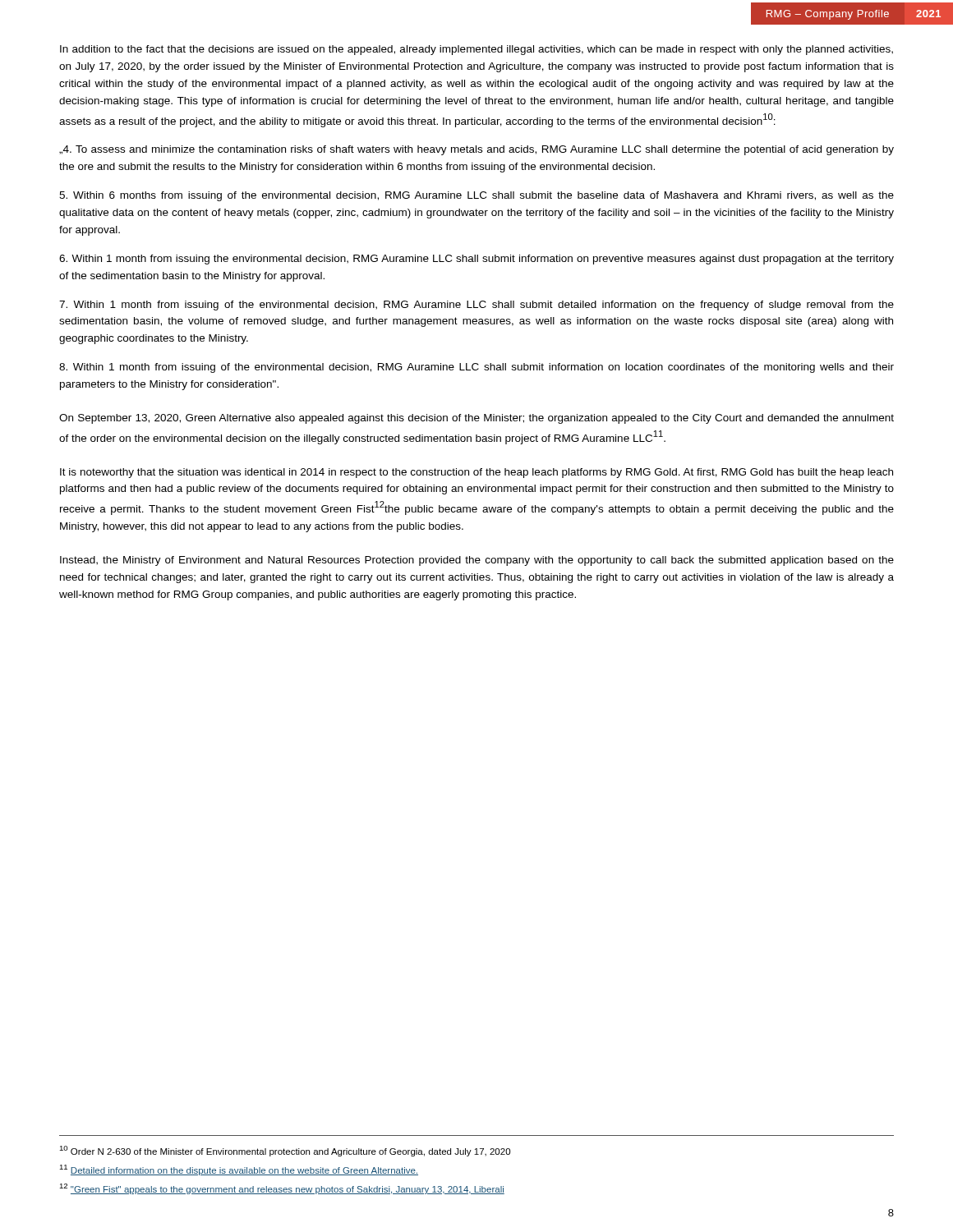Click the passage that begins "Within 6 months from issuing"
The image size is (953, 1232).
476,212
